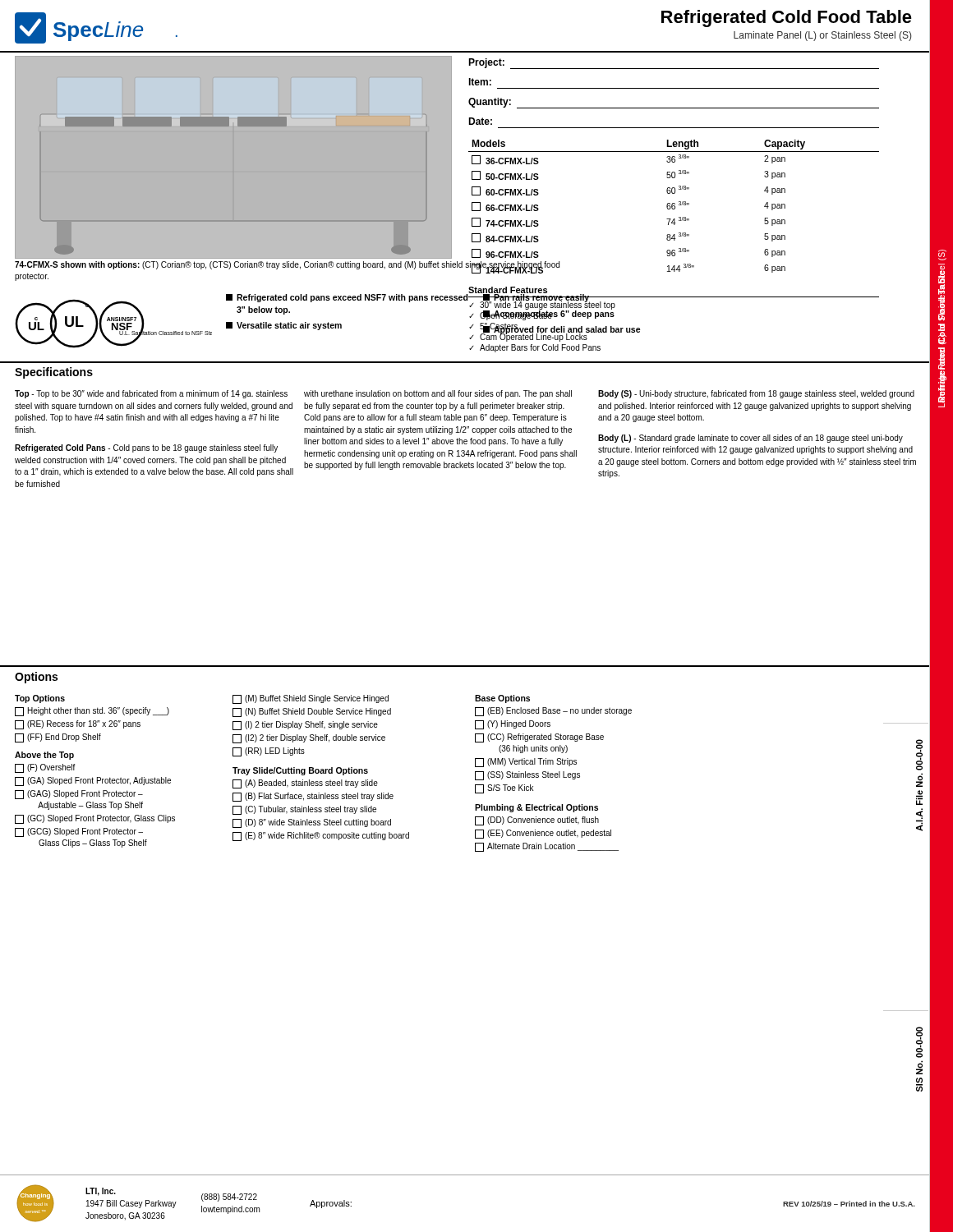
Task: Navigate to the element starting "Standard Features"
Action: [x=508, y=290]
